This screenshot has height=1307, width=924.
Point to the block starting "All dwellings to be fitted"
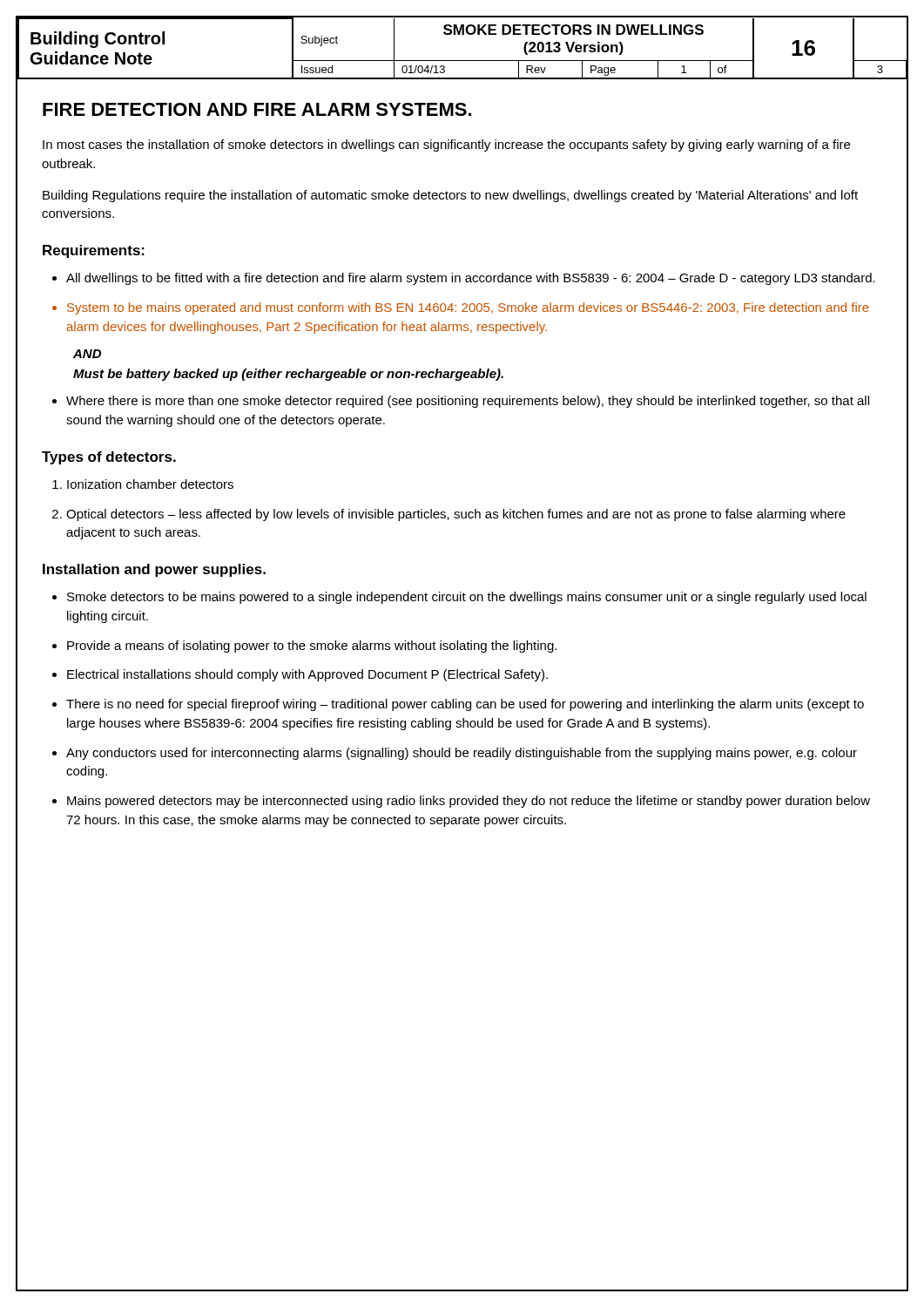(471, 278)
